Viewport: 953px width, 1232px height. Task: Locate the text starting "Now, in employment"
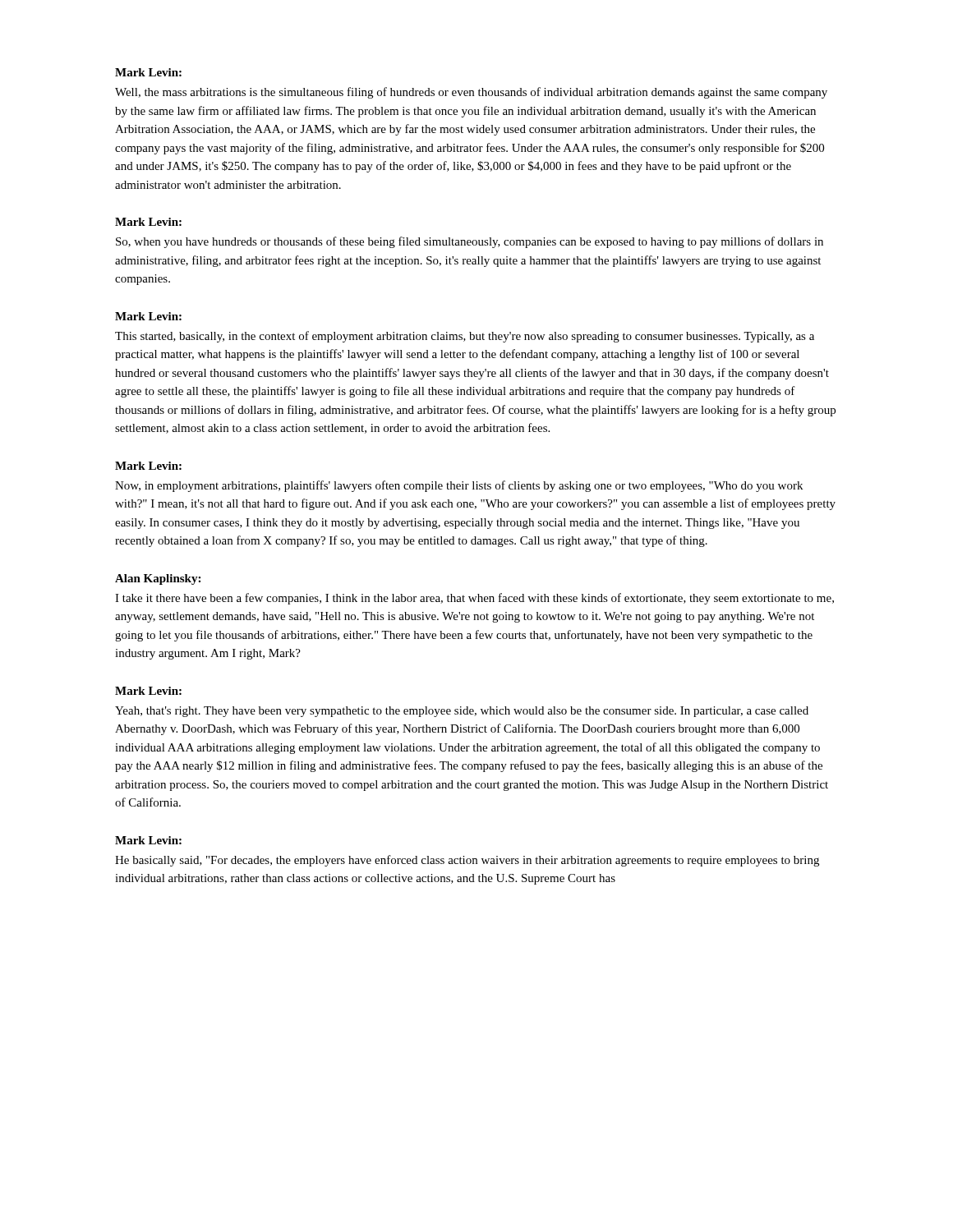click(x=476, y=513)
